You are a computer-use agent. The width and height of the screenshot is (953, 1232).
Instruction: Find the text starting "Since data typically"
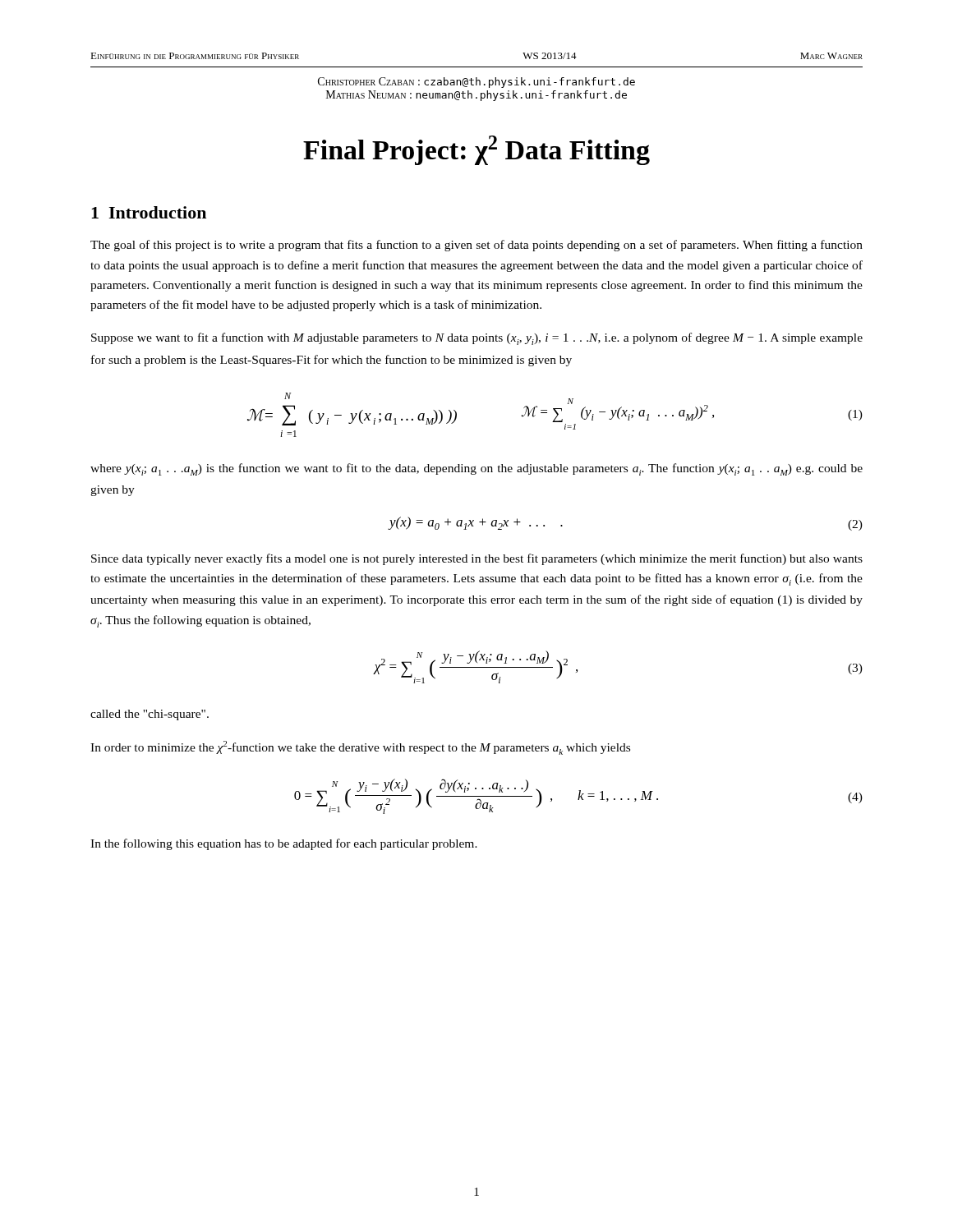pos(476,590)
